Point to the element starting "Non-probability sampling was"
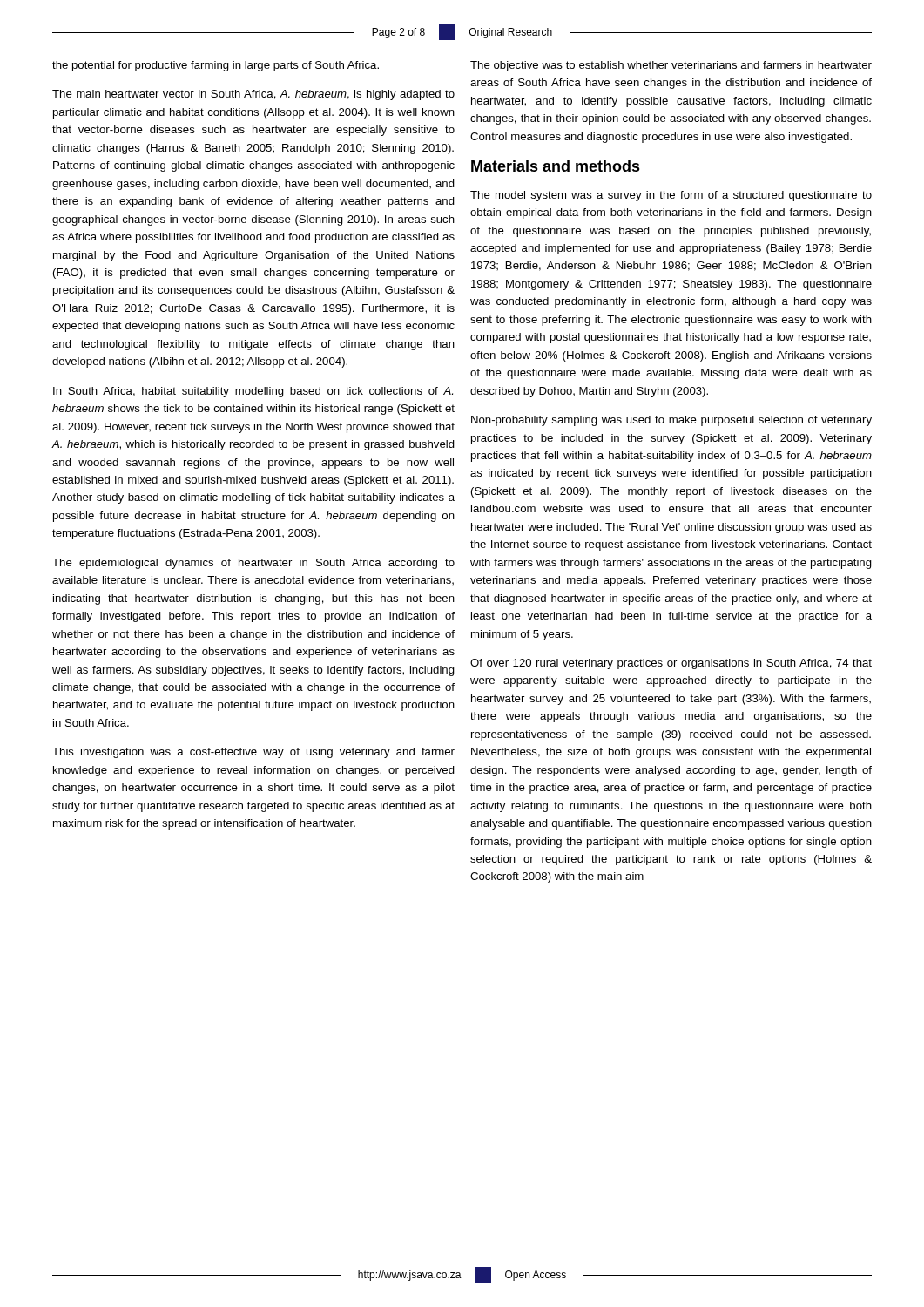The width and height of the screenshot is (924, 1307). pyautogui.click(x=671, y=527)
